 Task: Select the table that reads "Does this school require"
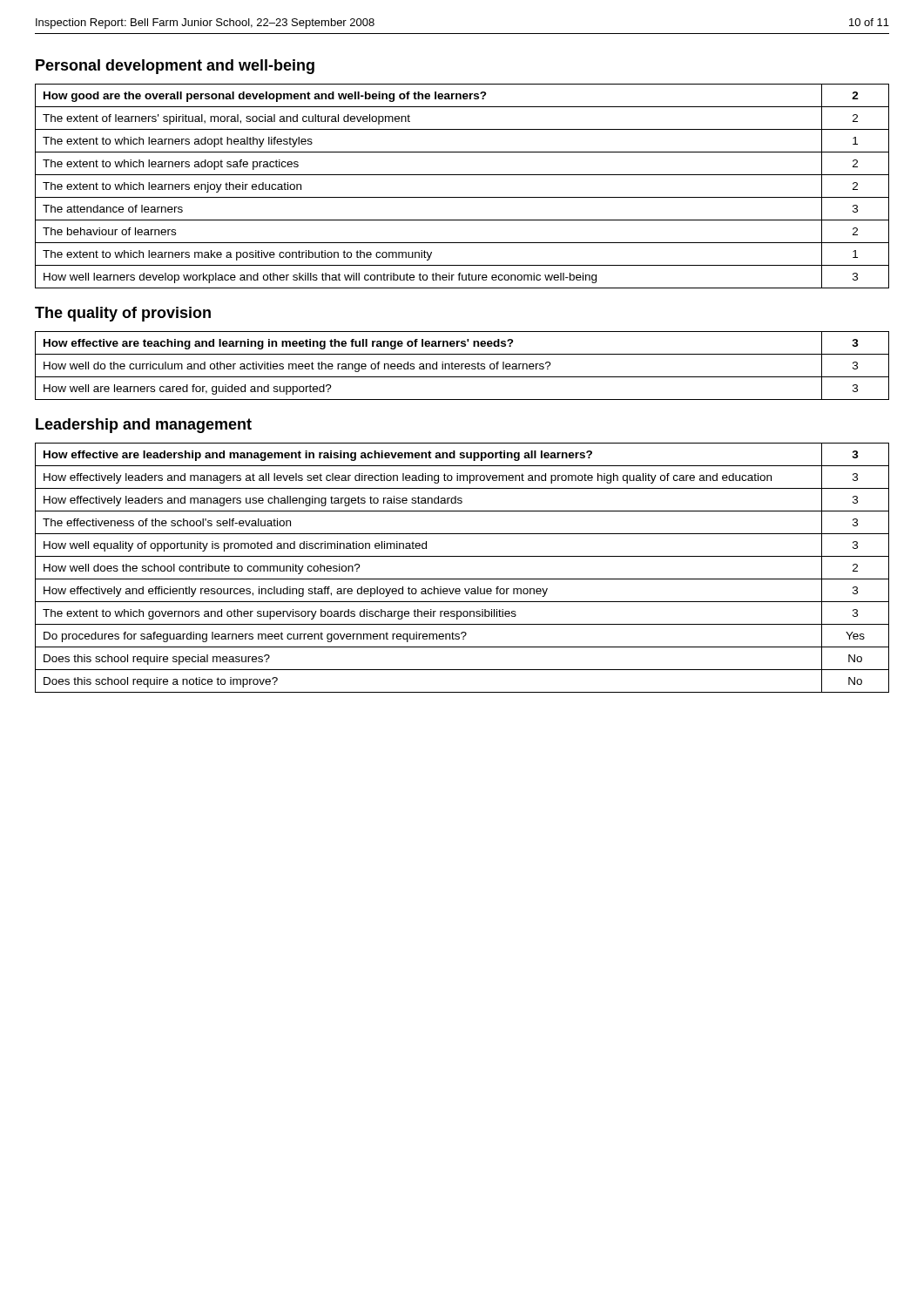pos(462,568)
